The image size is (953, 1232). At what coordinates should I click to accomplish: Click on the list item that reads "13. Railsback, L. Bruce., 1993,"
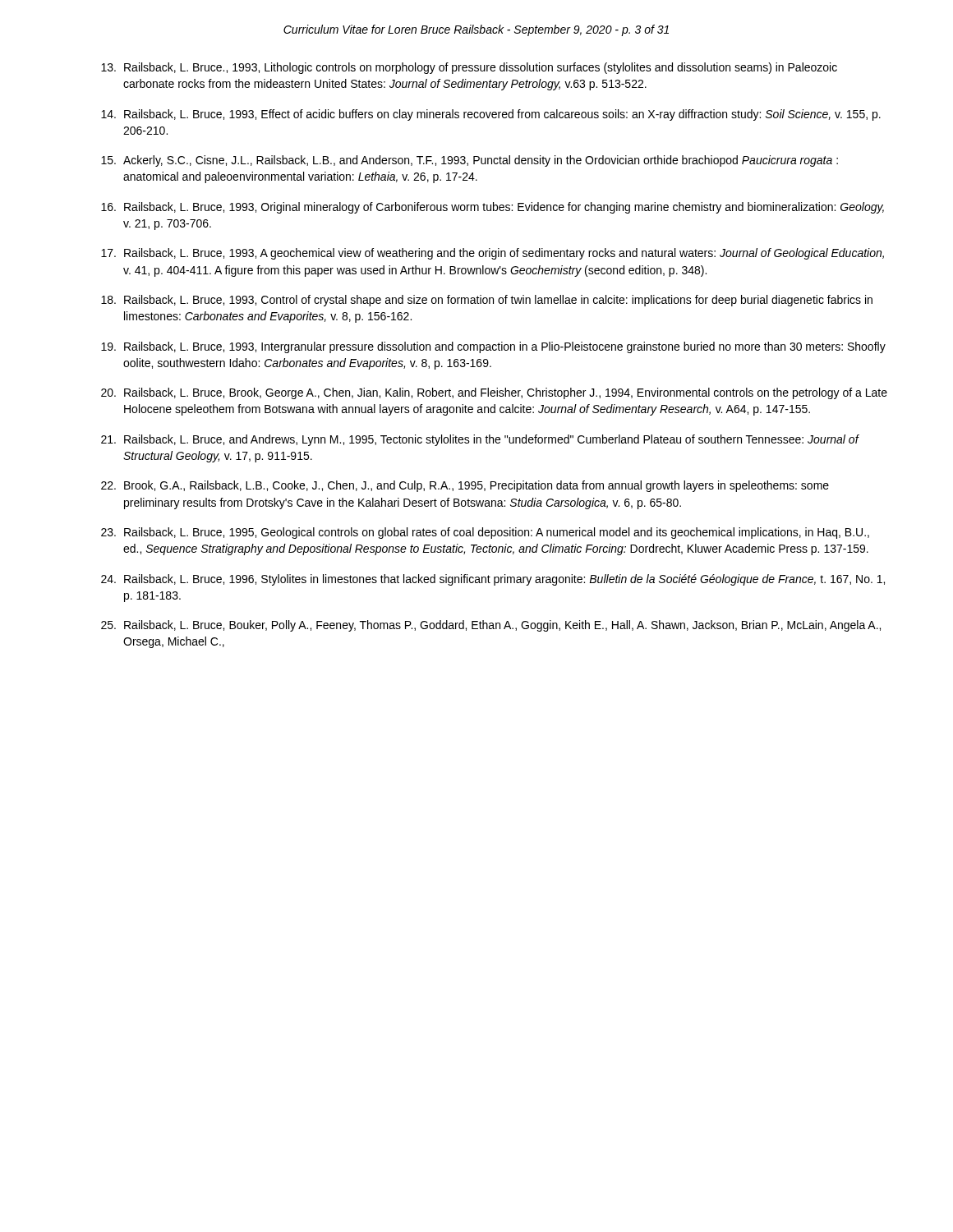pyautogui.click(x=481, y=76)
